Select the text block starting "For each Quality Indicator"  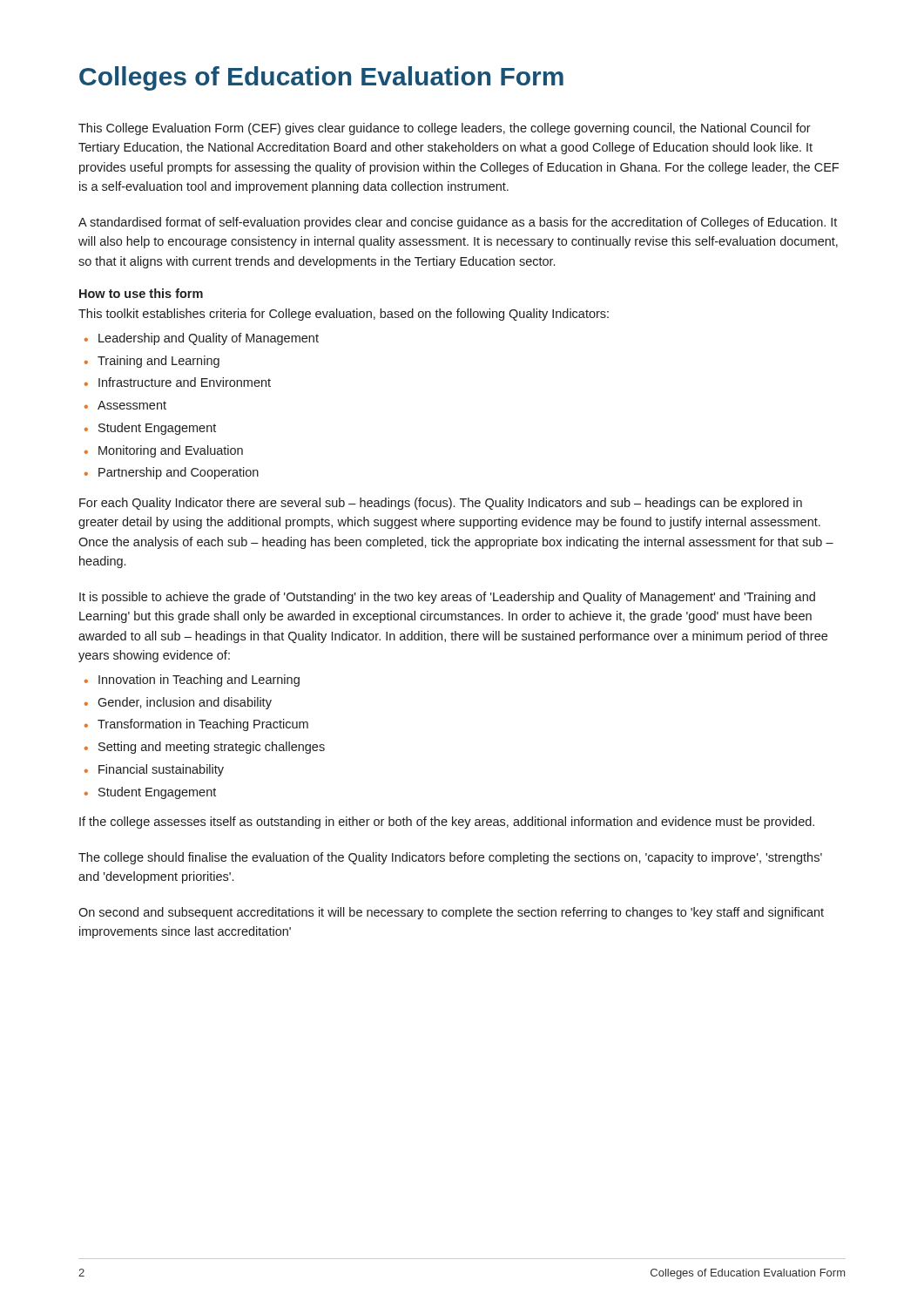(456, 532)
